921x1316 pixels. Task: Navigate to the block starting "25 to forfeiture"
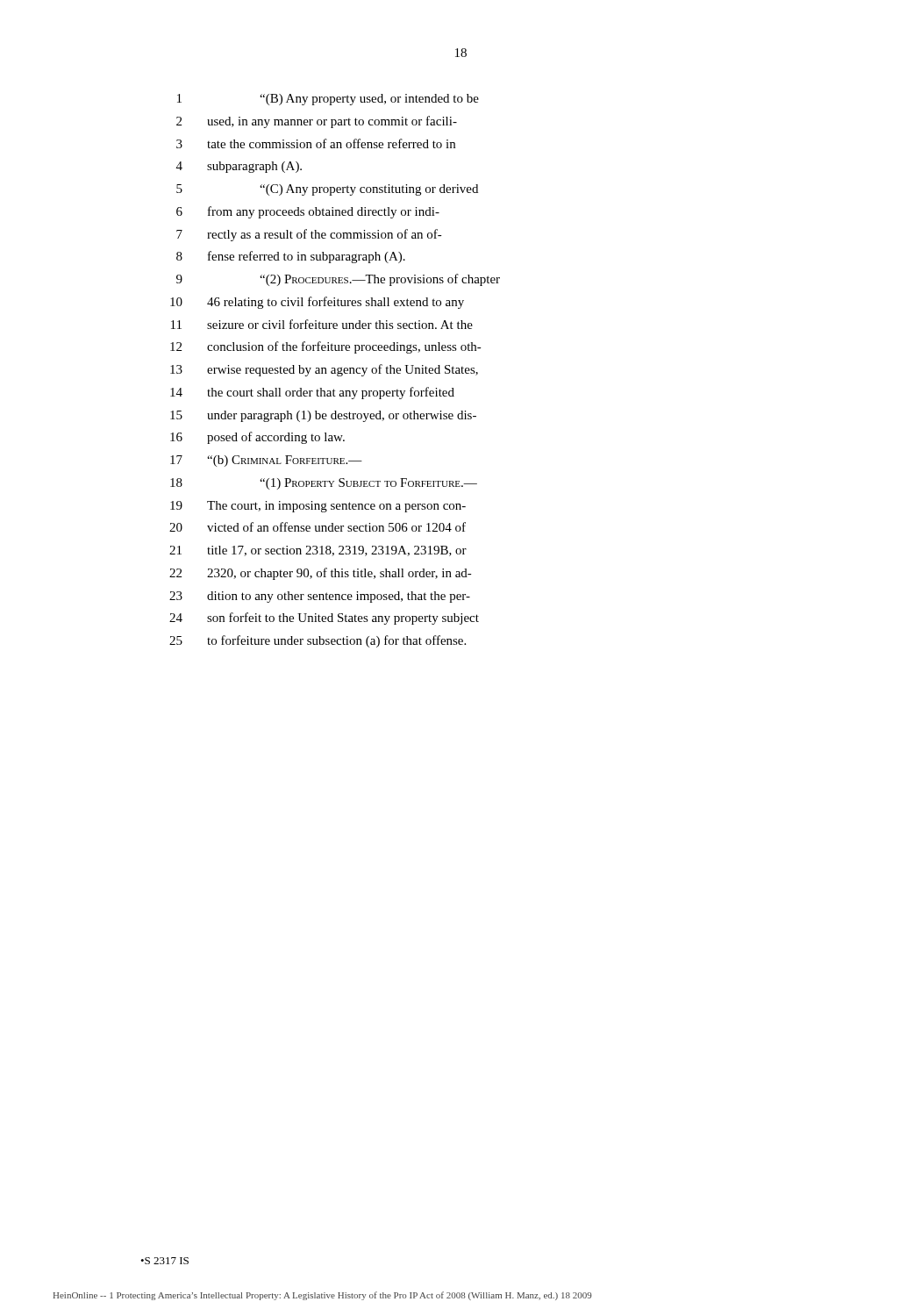pos(469,641)
